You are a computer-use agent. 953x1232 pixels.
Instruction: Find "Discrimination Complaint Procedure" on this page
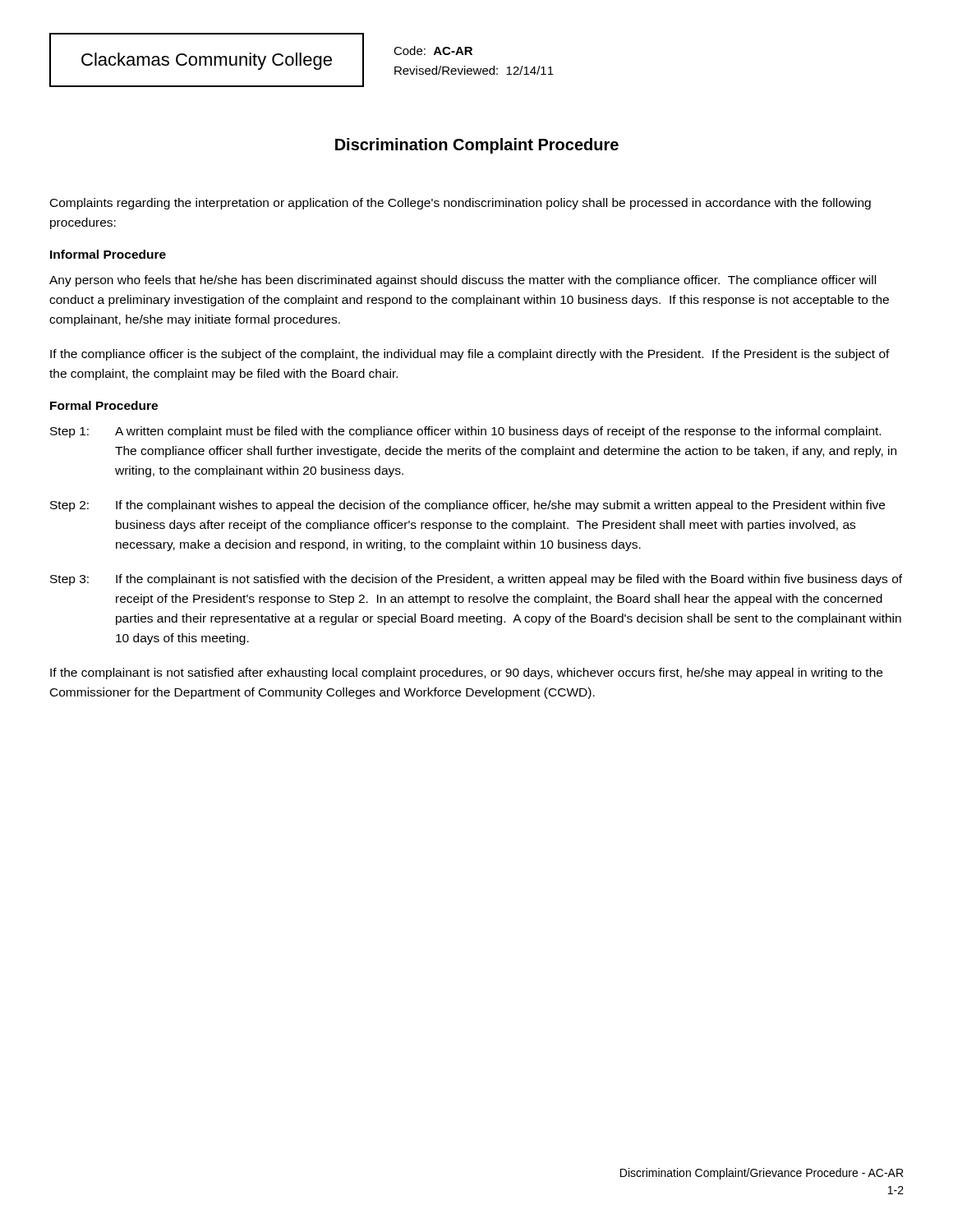[x=476, y=145]
